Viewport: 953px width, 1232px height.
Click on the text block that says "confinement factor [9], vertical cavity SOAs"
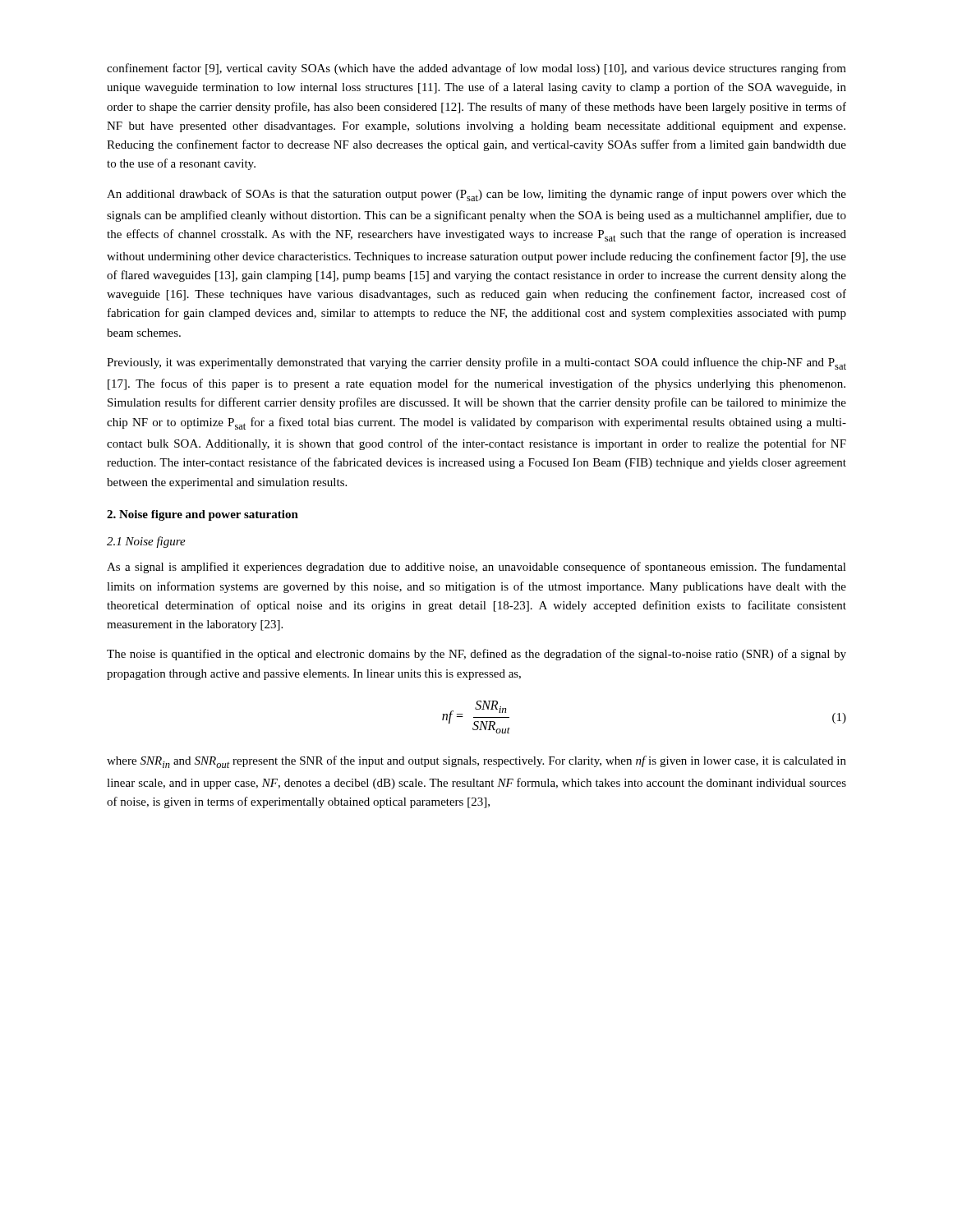tap(476, 116)
